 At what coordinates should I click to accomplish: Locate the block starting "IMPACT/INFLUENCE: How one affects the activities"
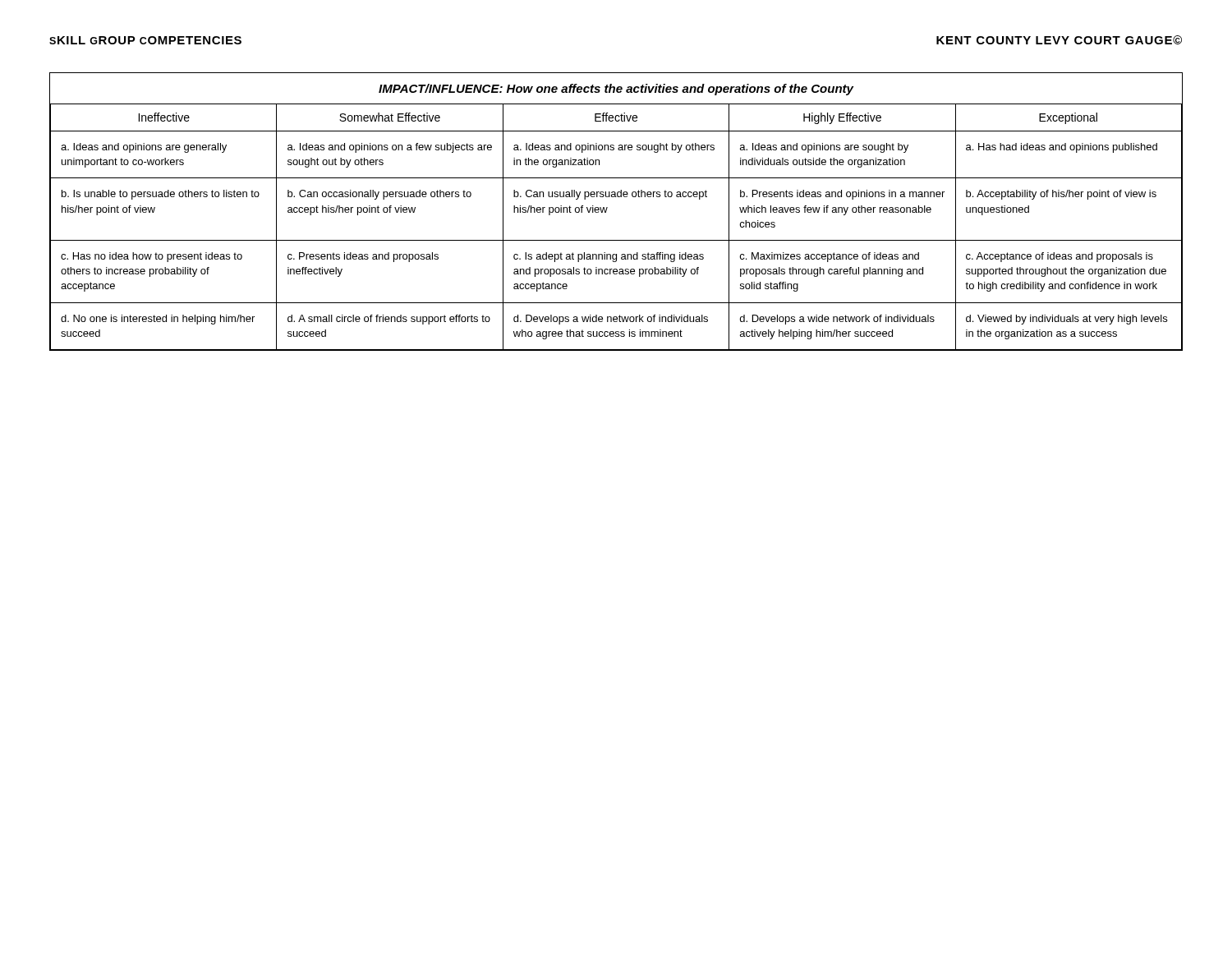(616, 88)
